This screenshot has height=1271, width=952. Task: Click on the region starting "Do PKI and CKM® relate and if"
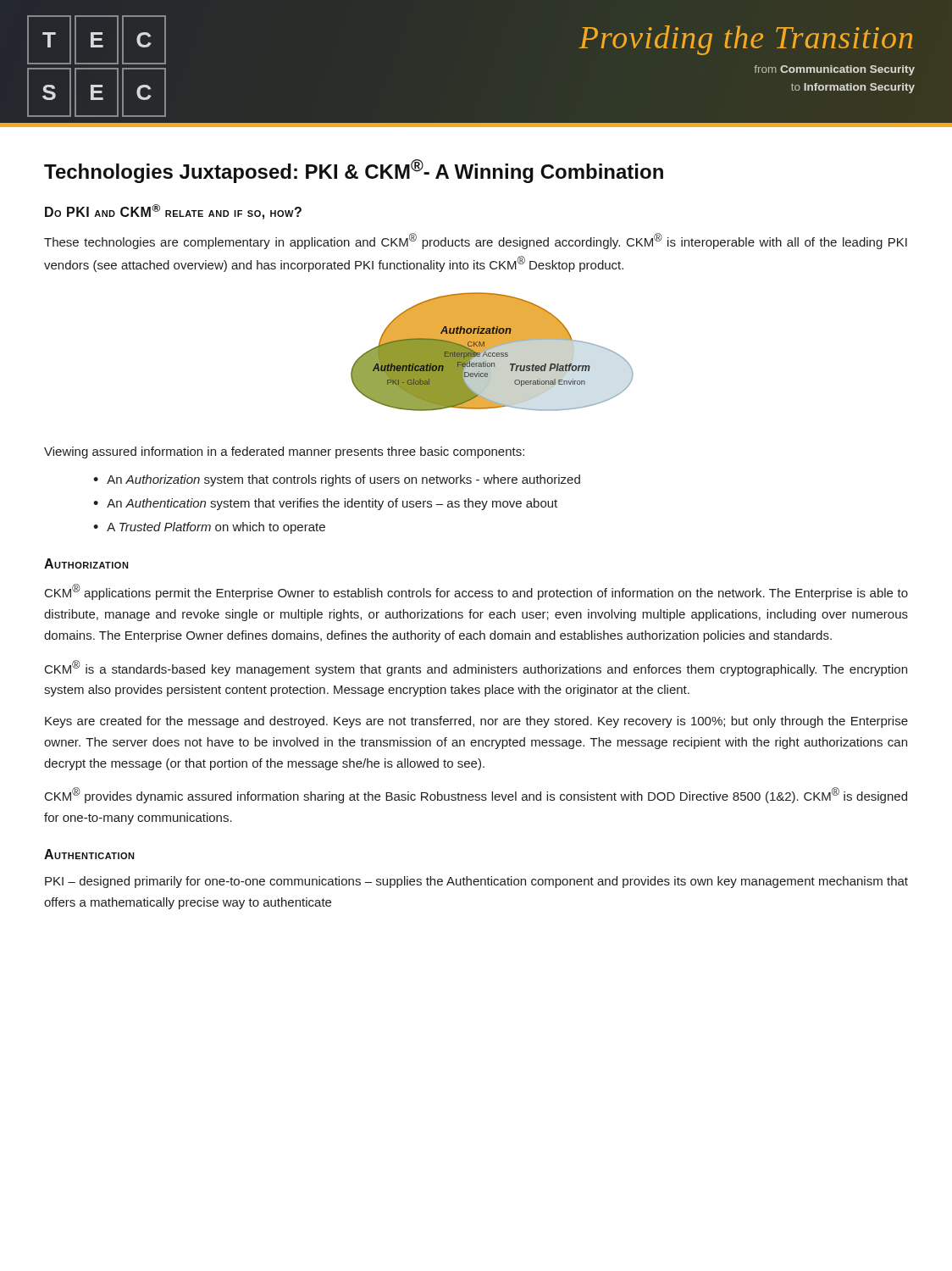173,211
